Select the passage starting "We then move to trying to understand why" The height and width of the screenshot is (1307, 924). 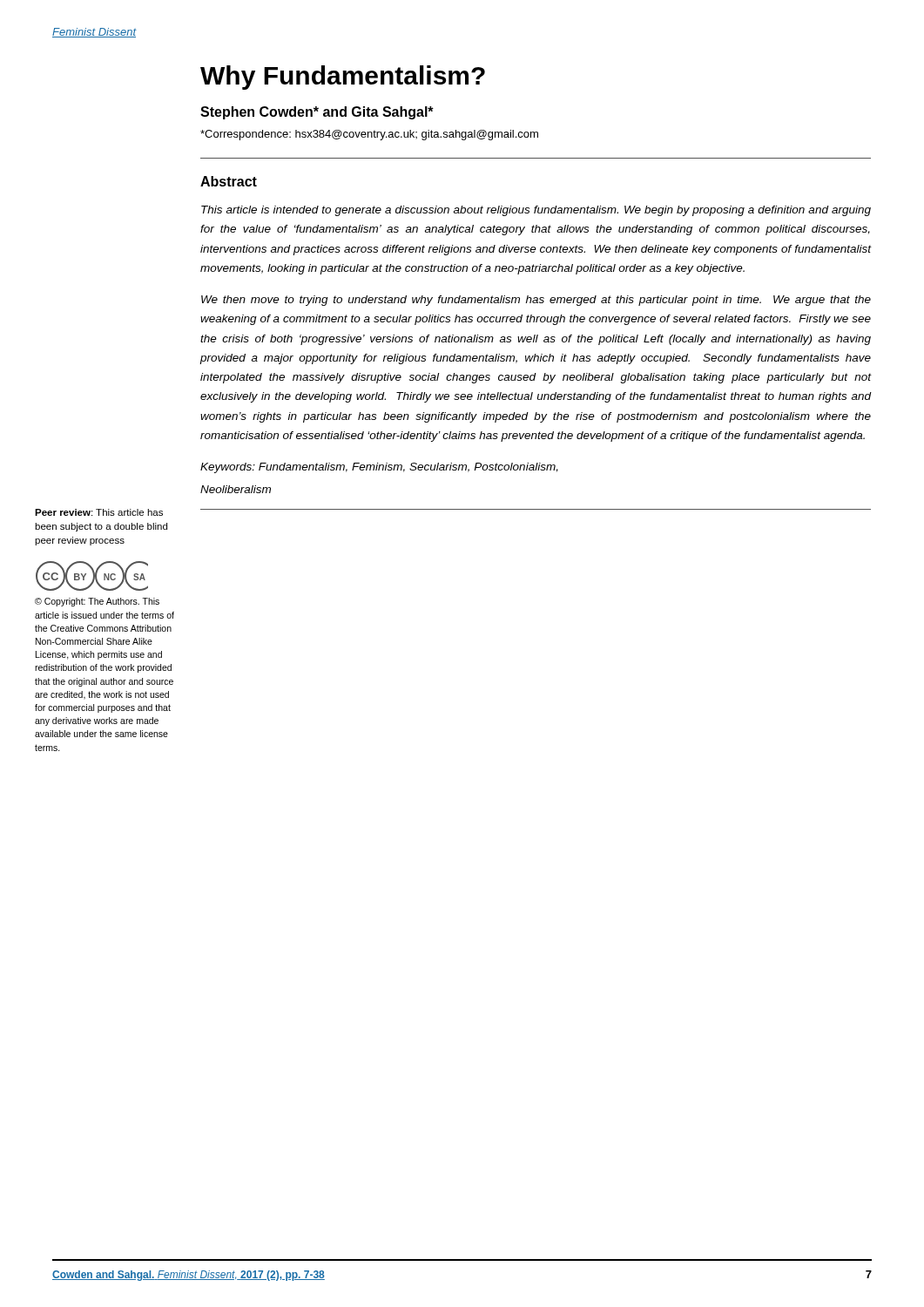pyautogui.click(x=536, y=367)
